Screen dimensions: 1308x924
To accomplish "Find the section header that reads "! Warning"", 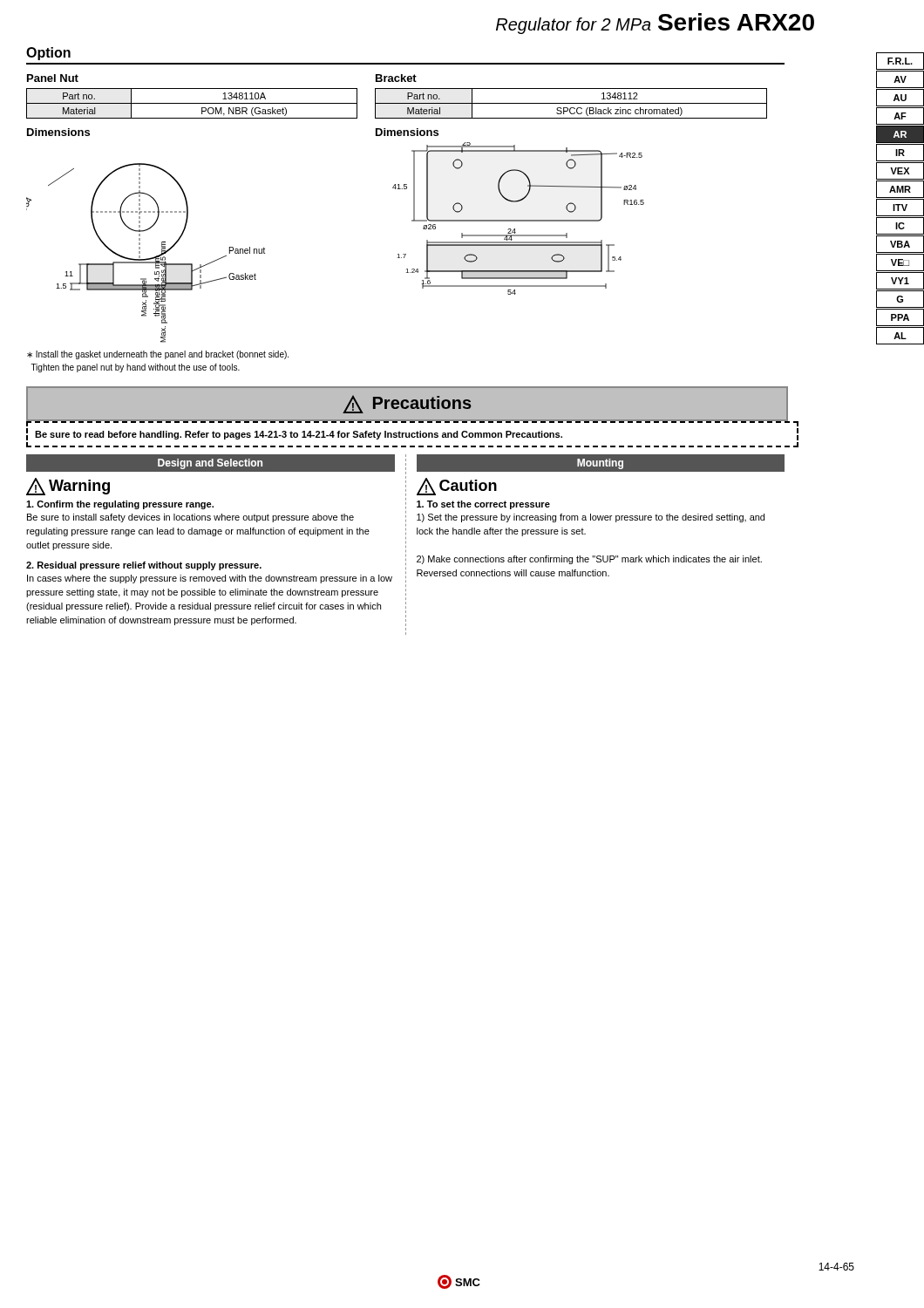I will [x=69, y=486].
